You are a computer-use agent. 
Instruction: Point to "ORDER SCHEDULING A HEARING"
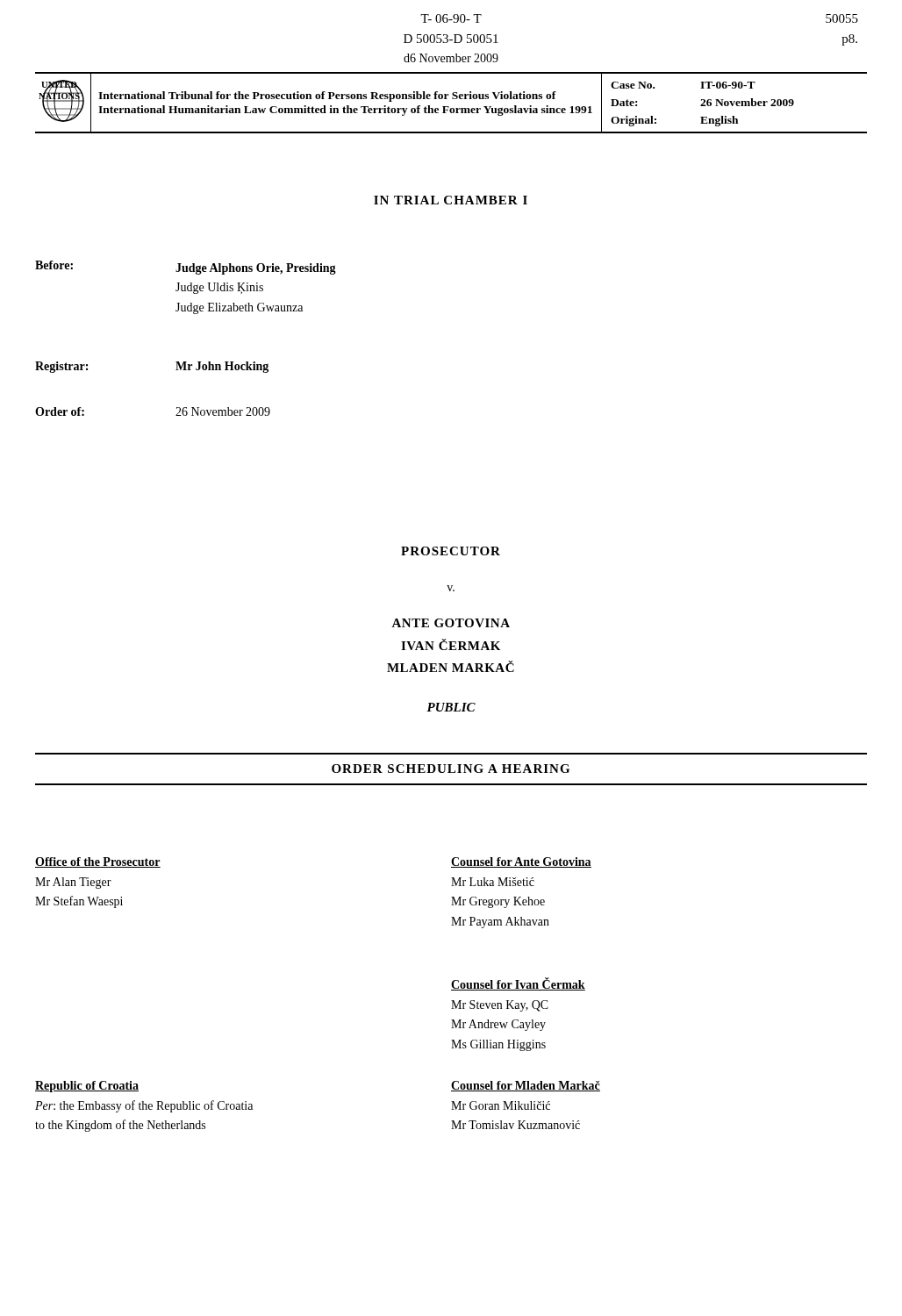click(451, 769)
